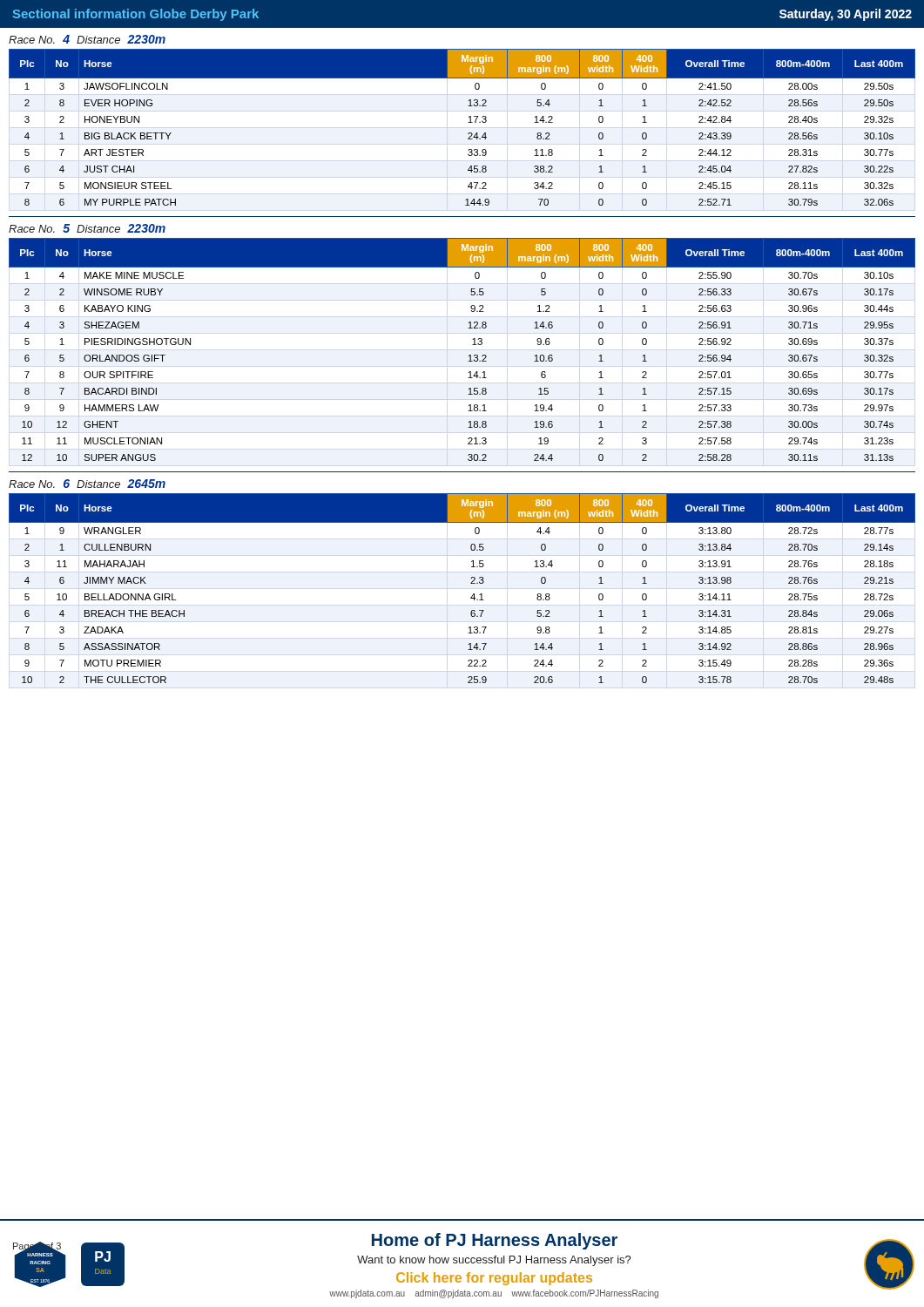Screen dimensions: 1307x924
Task: Point to the section header beginning "Race No. 4"
Action: tap(87, 39)
